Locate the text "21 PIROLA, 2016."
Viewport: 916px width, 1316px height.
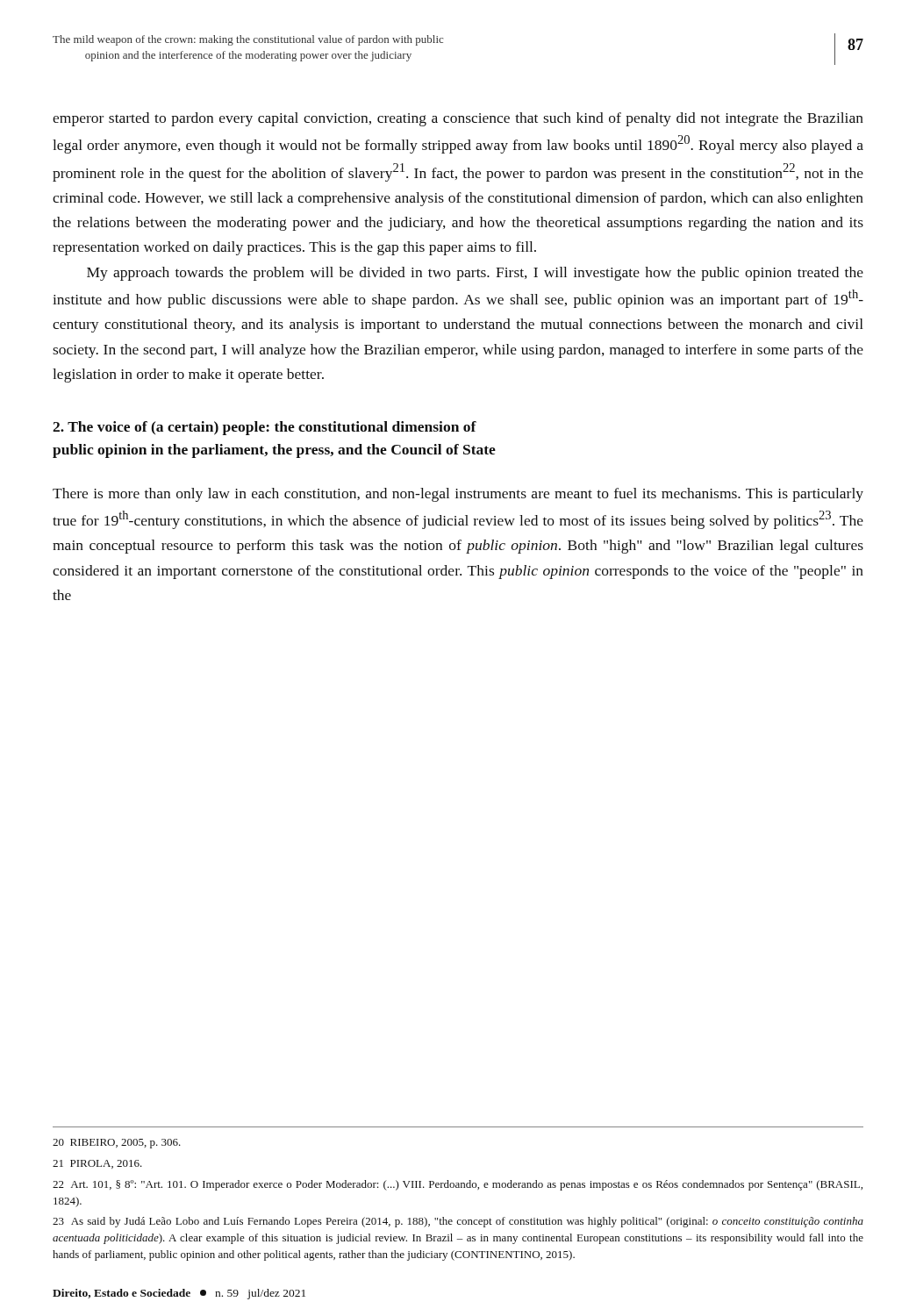coord(98,1163)
